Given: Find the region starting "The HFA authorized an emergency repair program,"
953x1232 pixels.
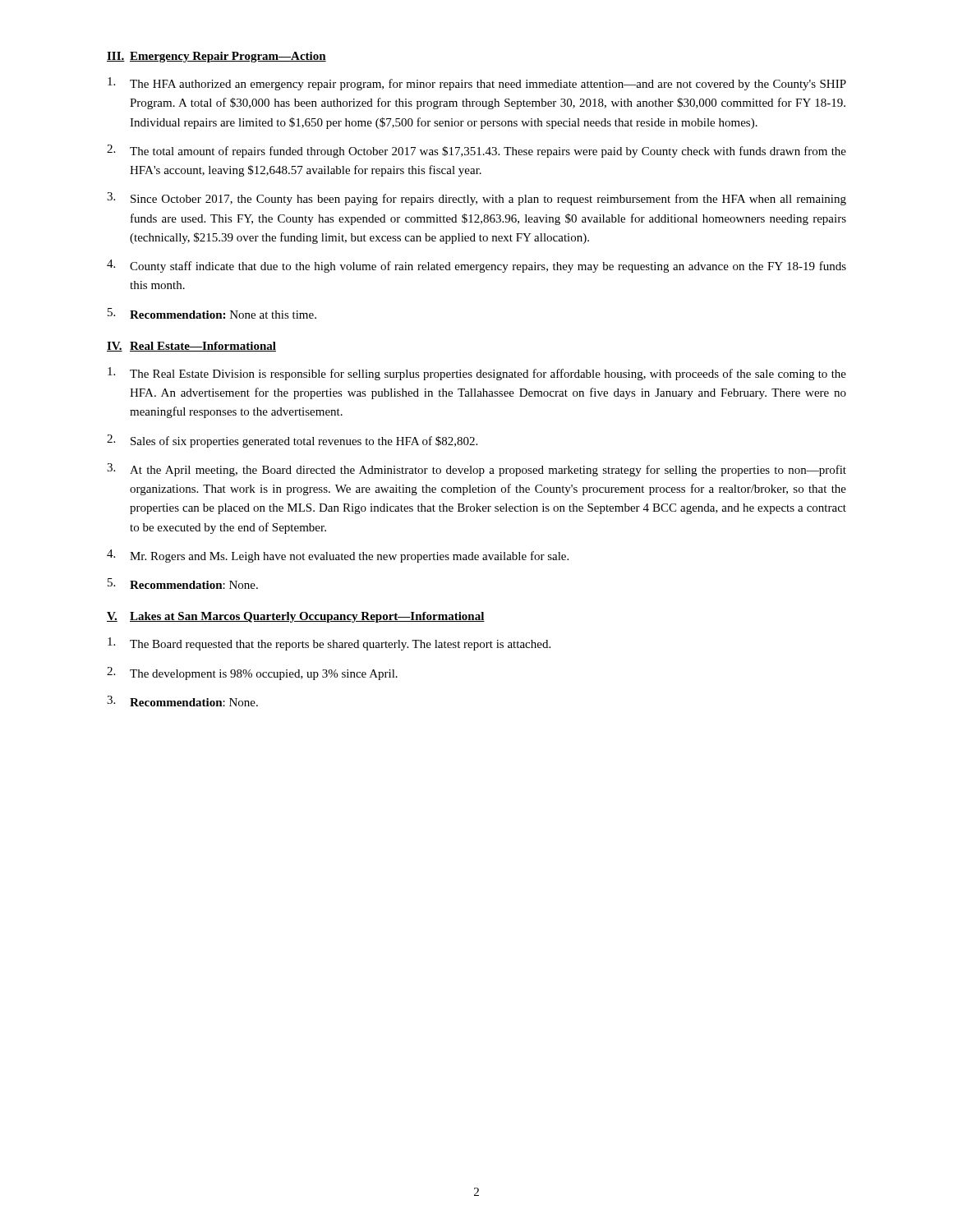Looking at the screenshot, I should coord(476,103).
